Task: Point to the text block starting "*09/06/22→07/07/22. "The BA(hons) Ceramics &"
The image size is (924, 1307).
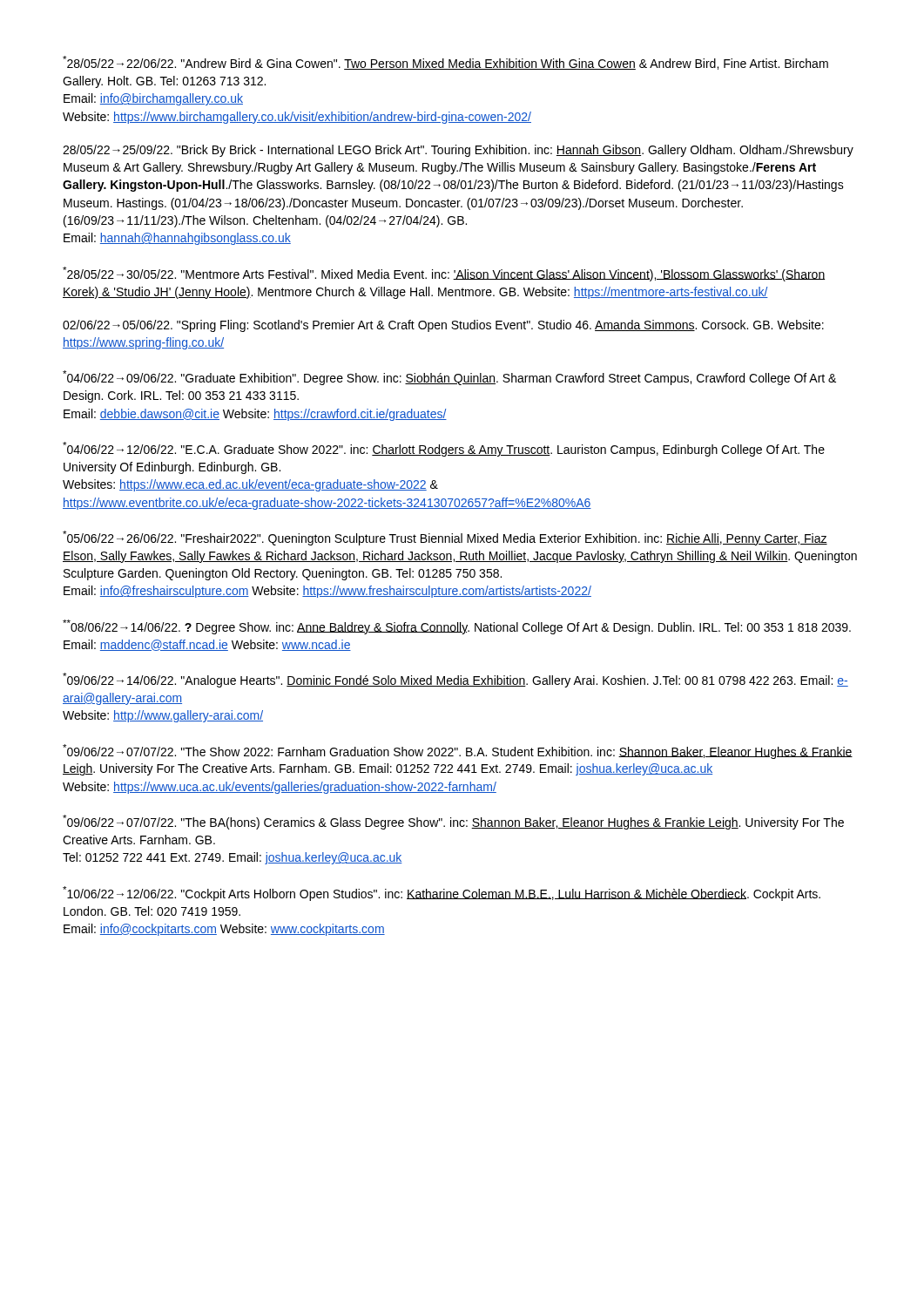Action: (453, 838)
